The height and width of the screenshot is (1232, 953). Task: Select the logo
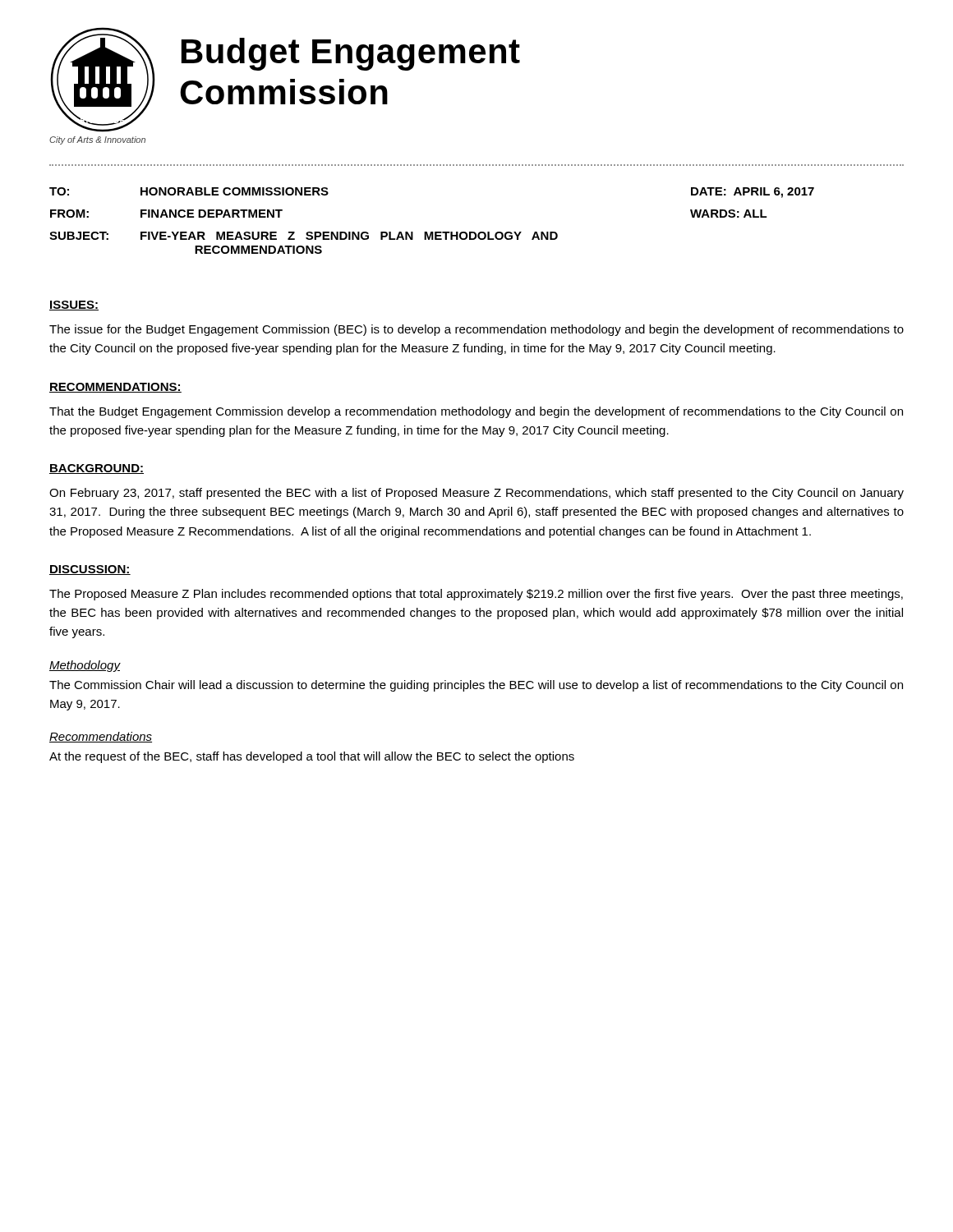tap(103, 85)
